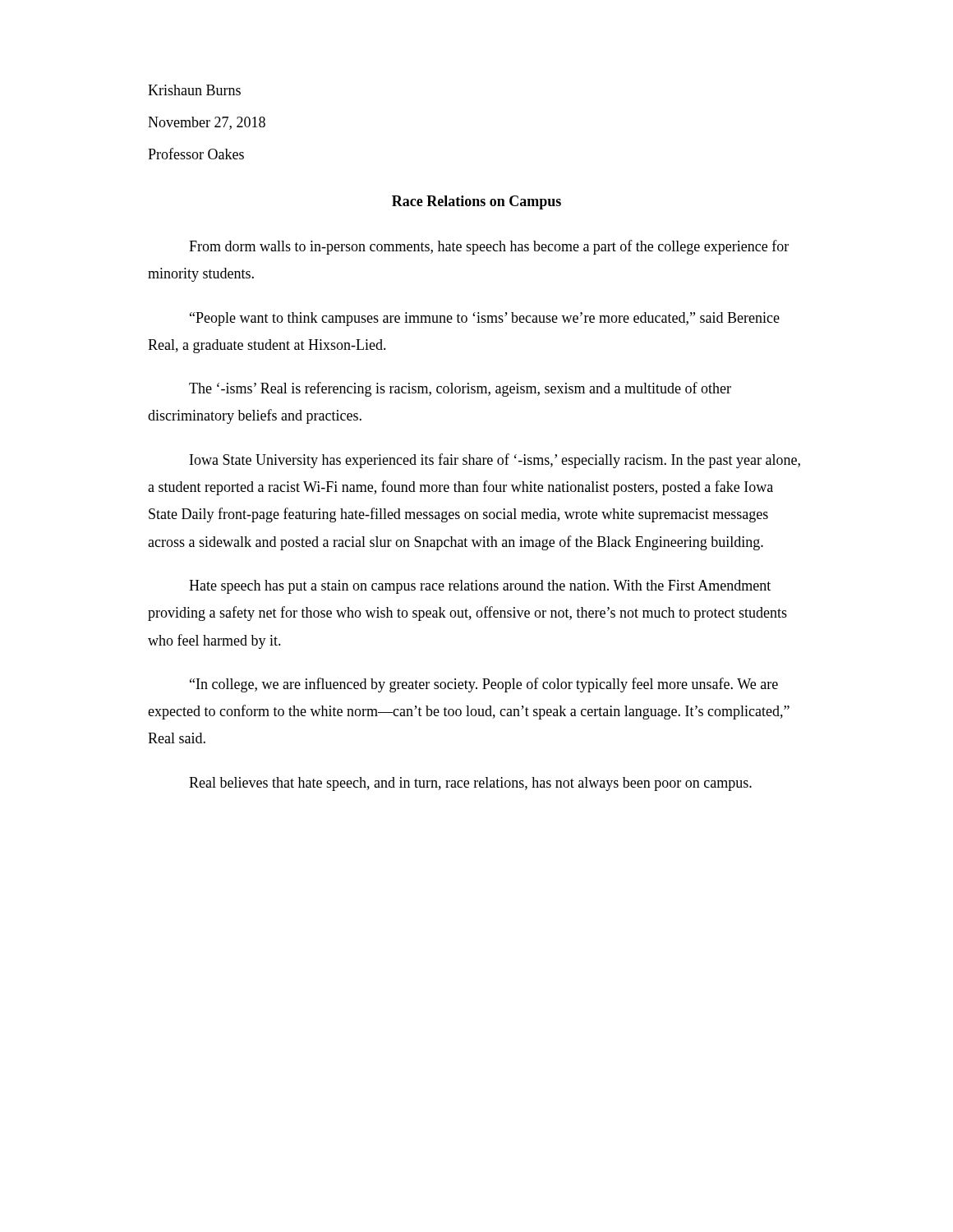The image size is (953, 1232).
Task: Locate the element starting "Professor Oakes"
Action: (x=196, y=154)
